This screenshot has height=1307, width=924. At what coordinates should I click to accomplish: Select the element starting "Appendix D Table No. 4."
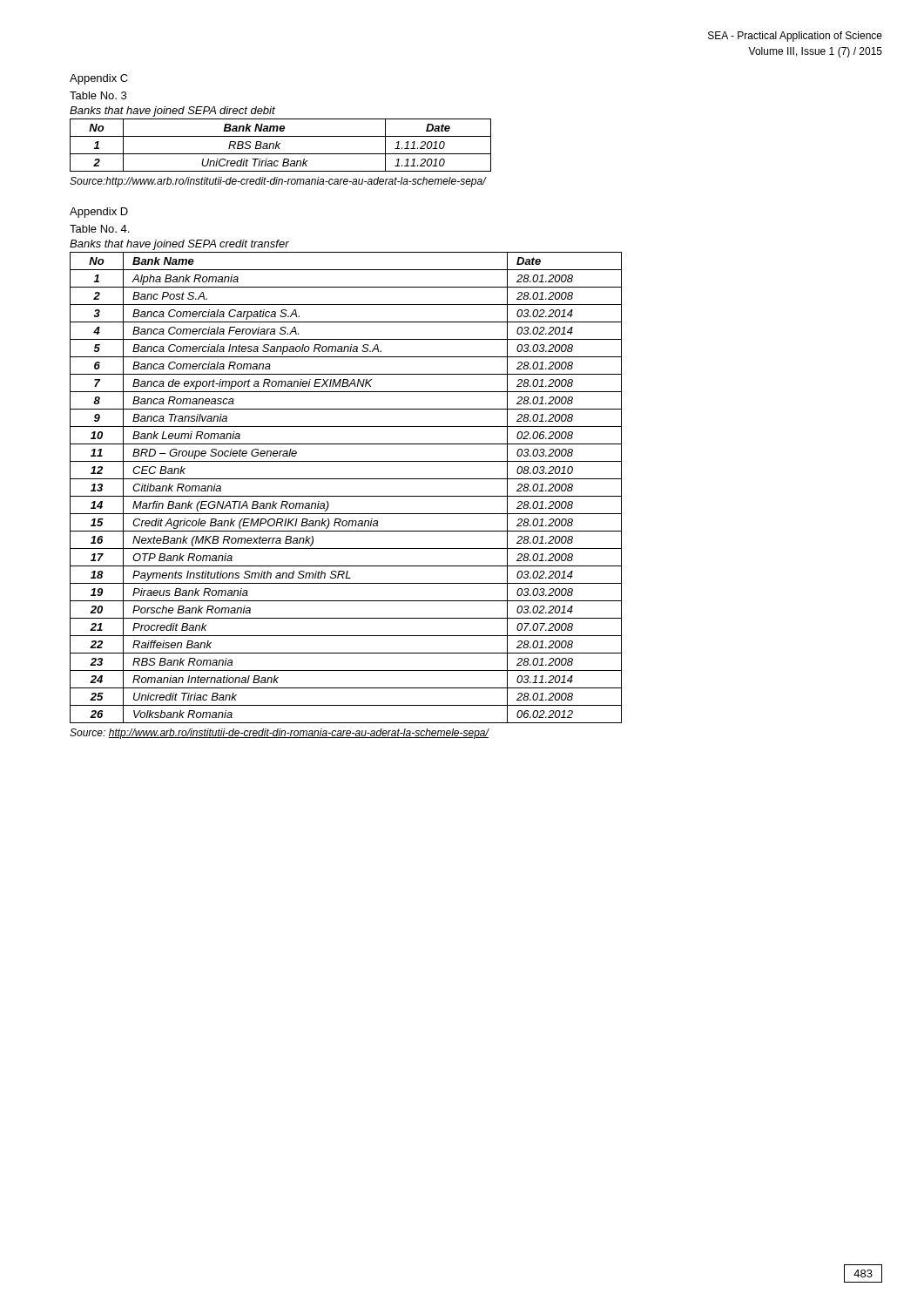100,220
